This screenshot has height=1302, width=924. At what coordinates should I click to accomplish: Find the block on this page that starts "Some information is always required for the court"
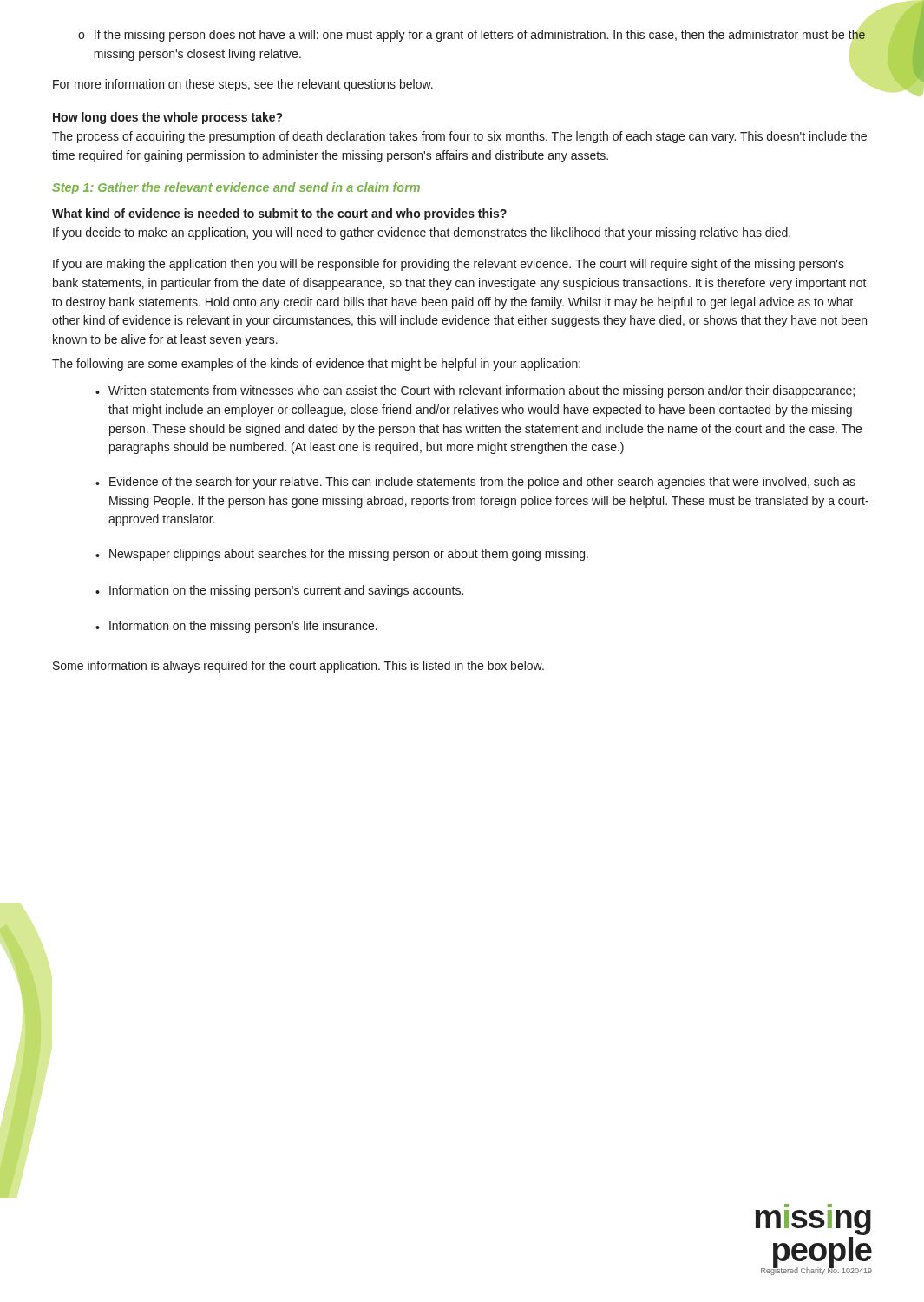298,666
